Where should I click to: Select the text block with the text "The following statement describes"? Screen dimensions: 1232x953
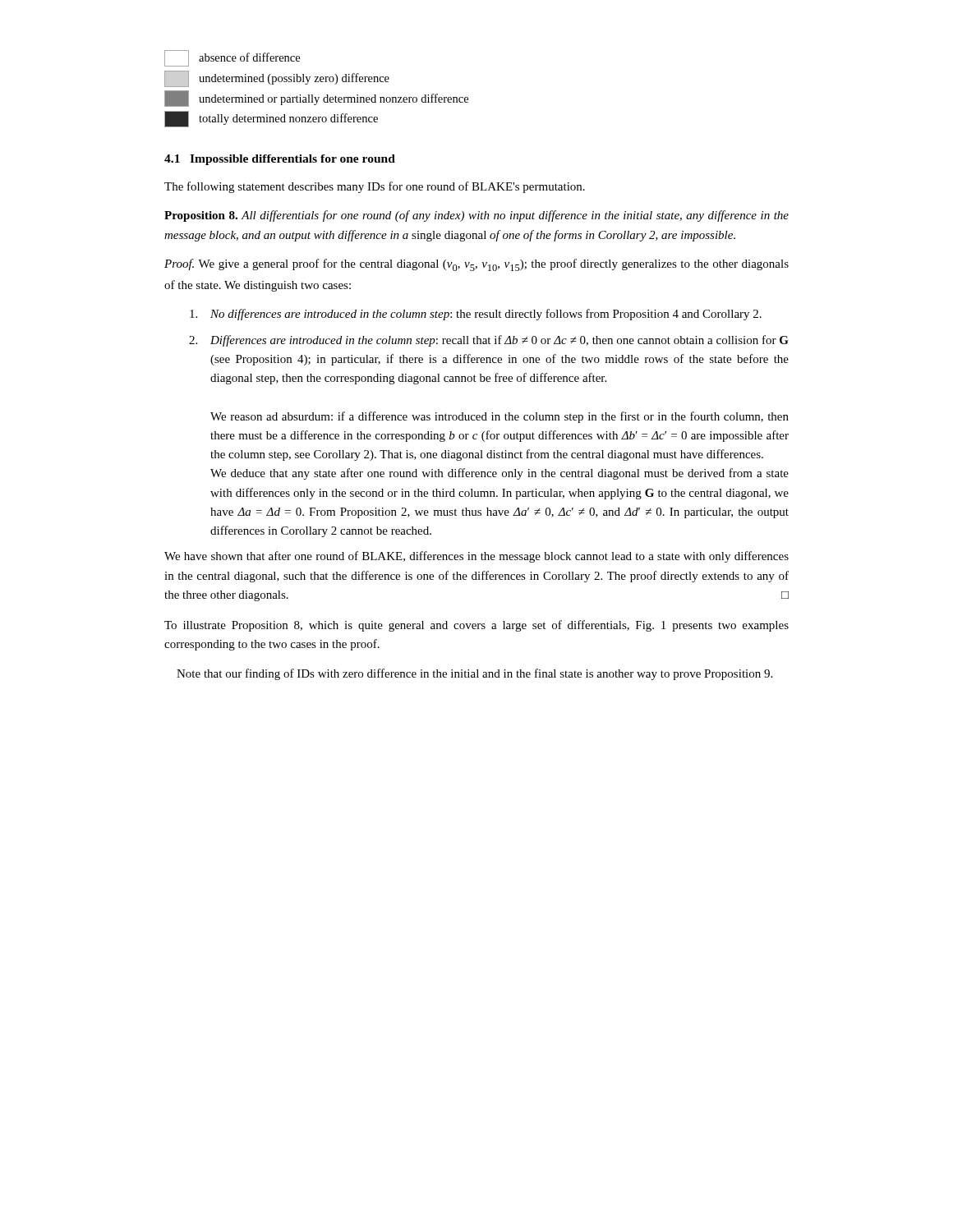(x=375, y=186)
